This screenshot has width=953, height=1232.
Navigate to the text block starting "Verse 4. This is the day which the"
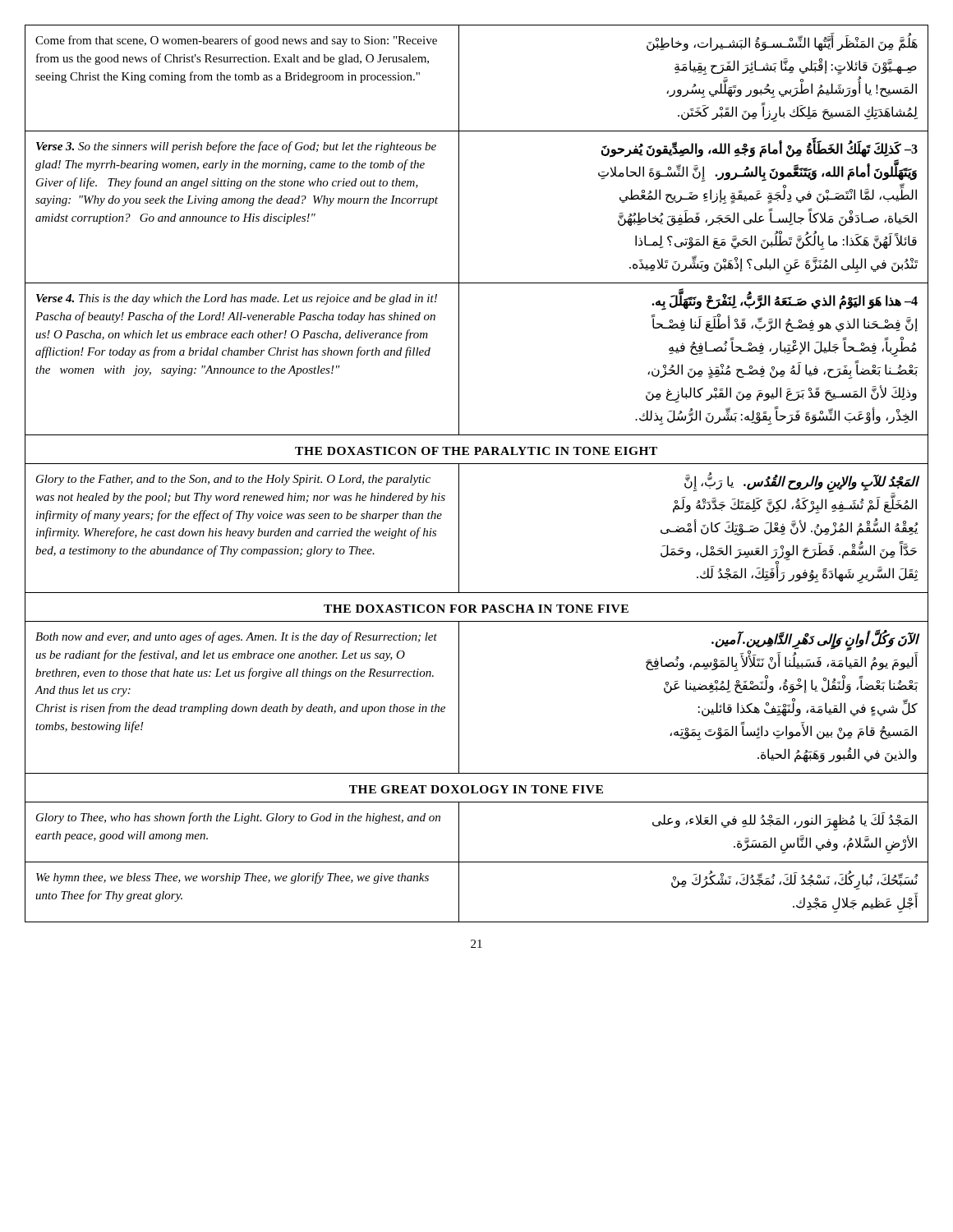coord(236,334)
